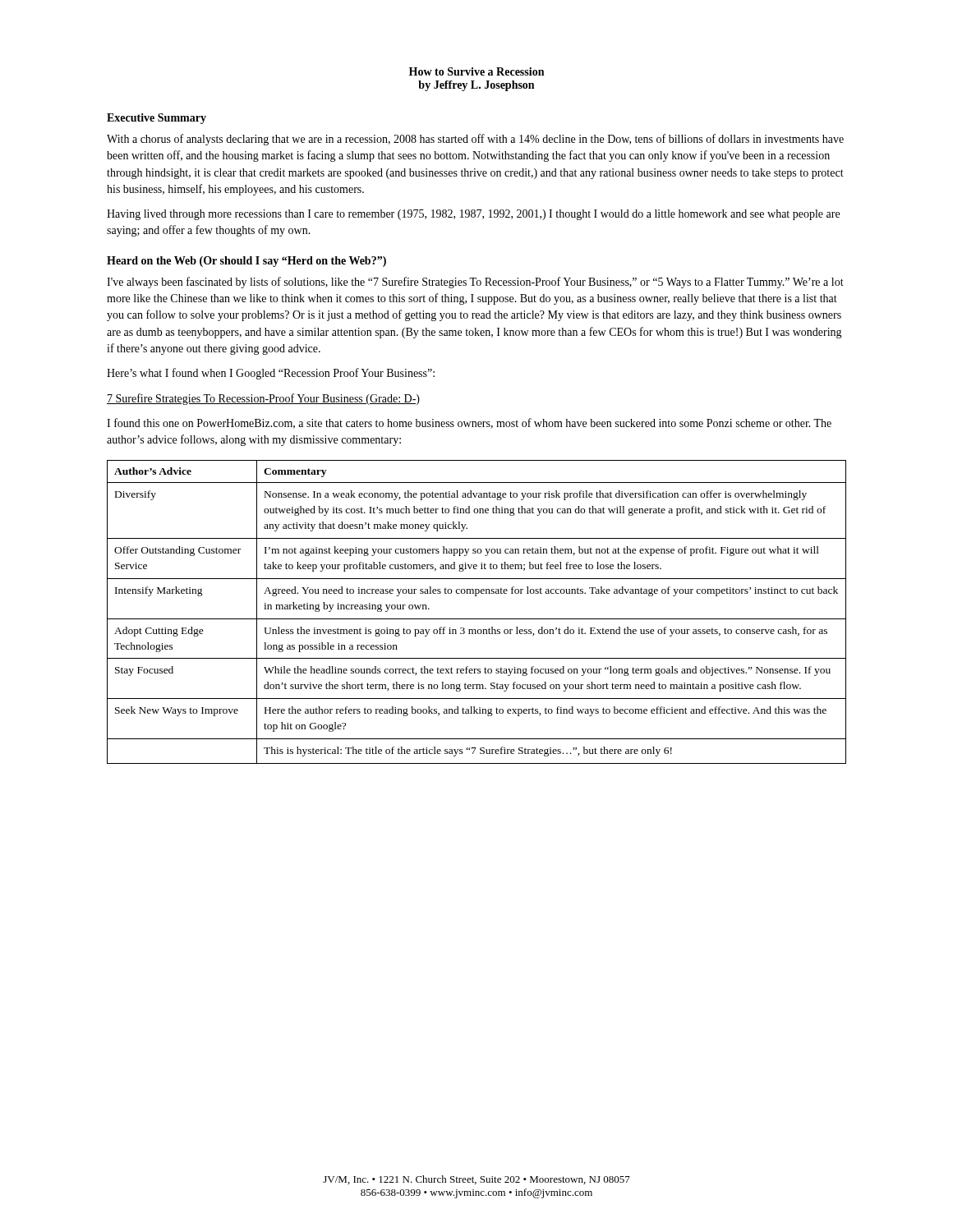Click on the block starting "Here’s what I"
953x1232 pixels.
tap(271, 374)
